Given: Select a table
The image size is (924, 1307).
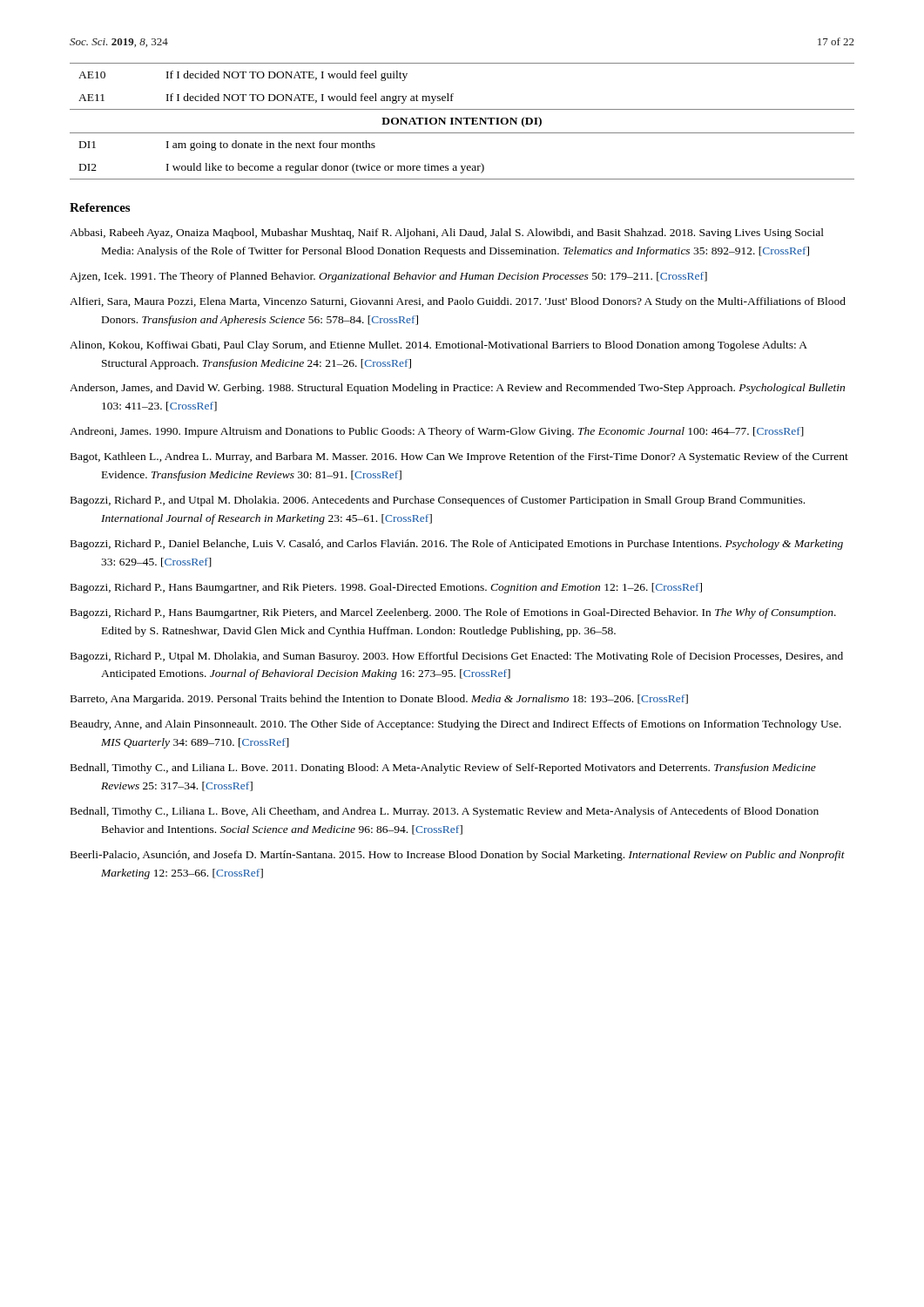Looking at the screenshot, I should click(462, 121).
